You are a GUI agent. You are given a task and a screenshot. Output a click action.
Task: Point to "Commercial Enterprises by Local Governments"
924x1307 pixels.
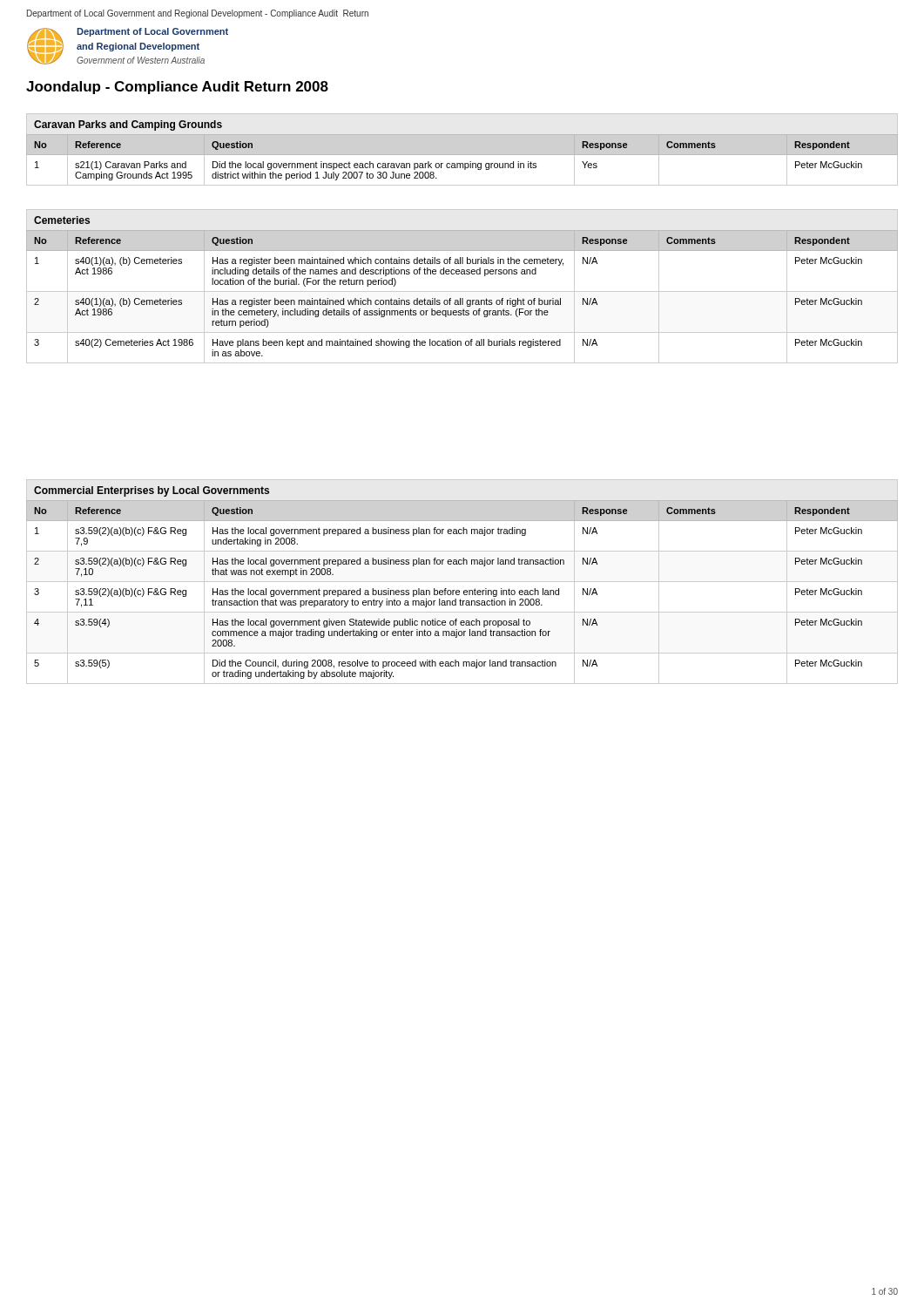pyautogui.click(x=152, y=491)
